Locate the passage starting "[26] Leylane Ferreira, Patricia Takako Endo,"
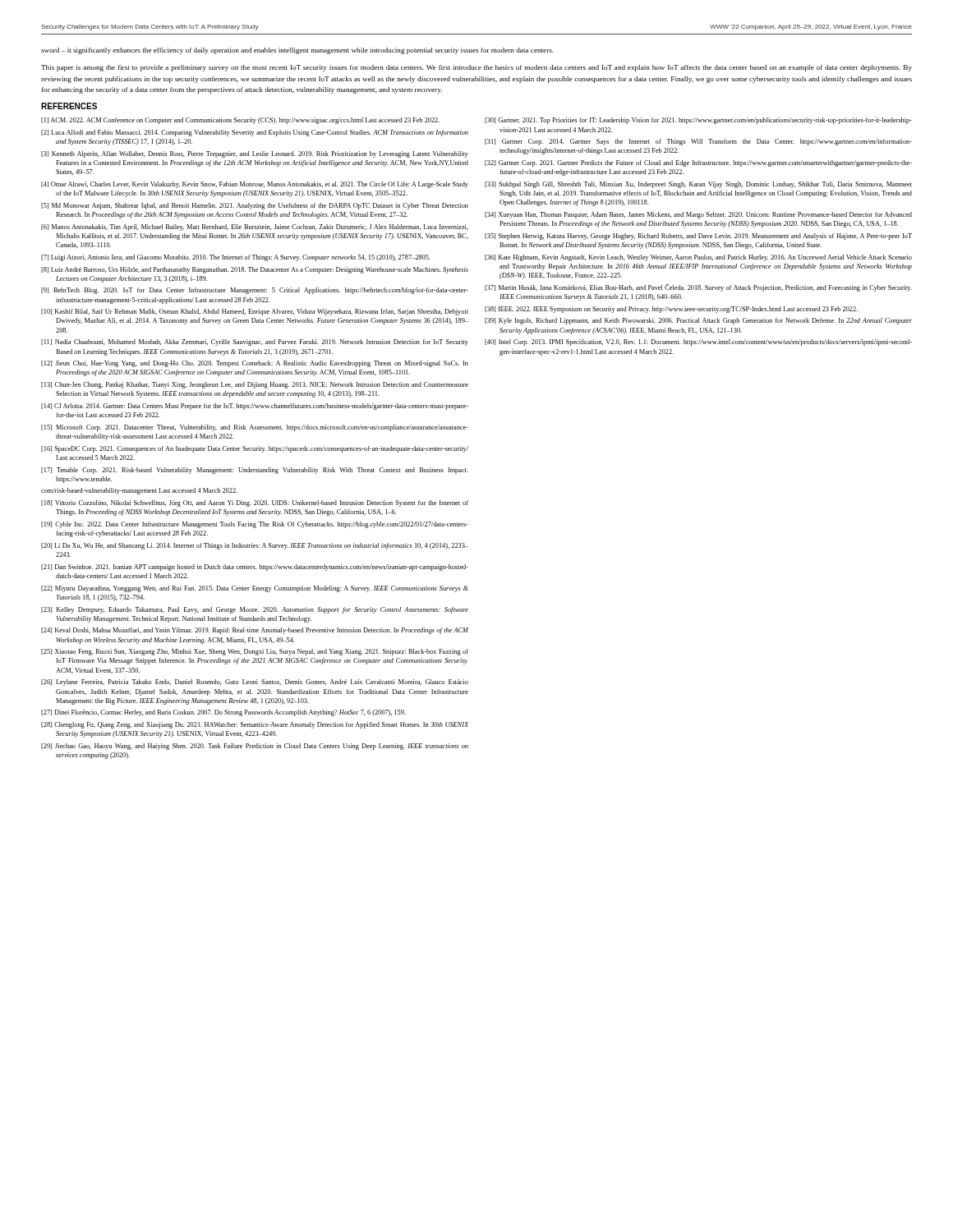Image resolution: width=953 pixels, height=1232 pixels. coord(255,692)
